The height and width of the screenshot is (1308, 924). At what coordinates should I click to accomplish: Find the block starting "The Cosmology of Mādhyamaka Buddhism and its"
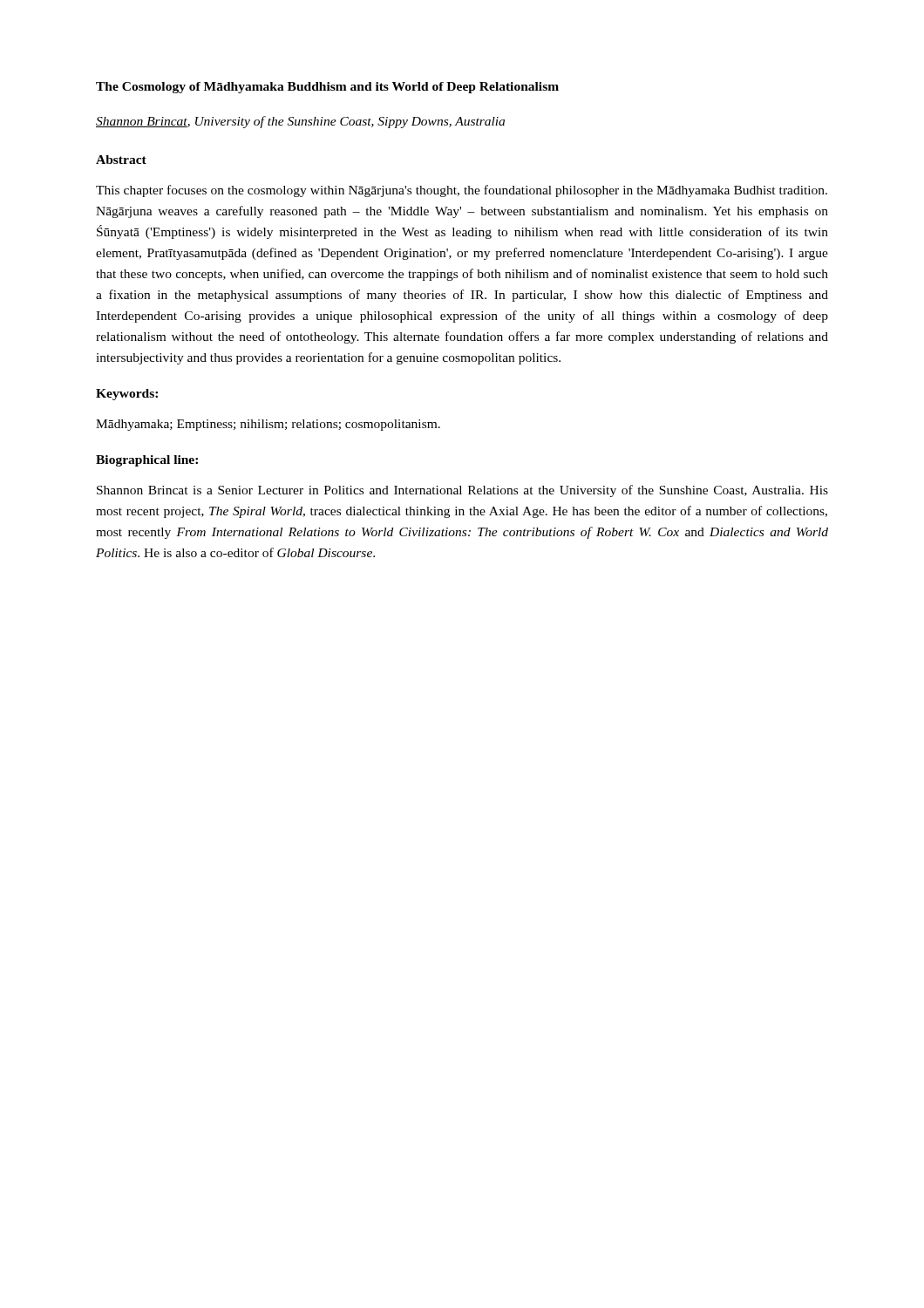[327, 86]
